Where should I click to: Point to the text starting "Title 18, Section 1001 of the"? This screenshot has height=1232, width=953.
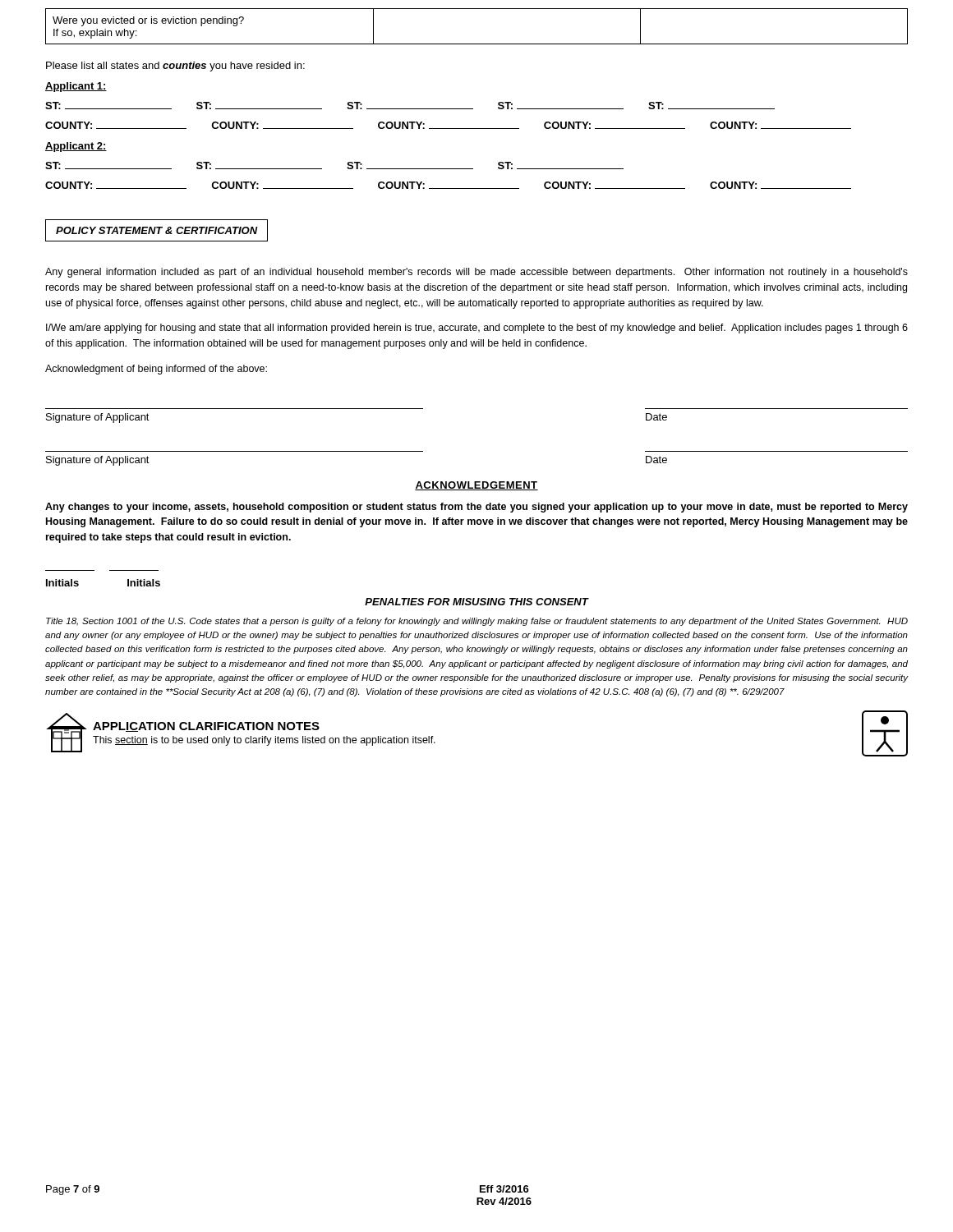(x=476, y=656)
